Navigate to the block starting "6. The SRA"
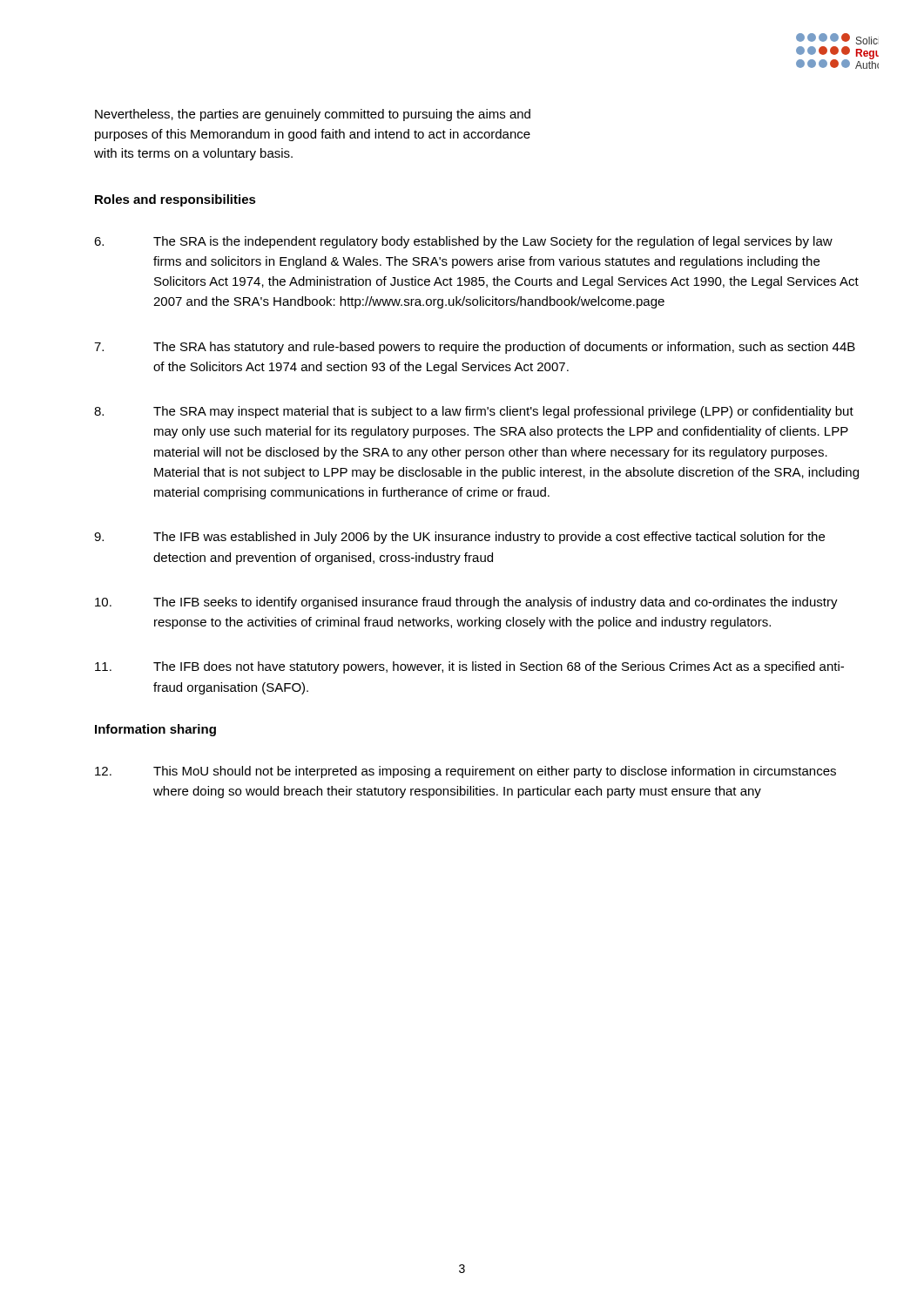The width and height of the screenshot is (924, 1307). click(x=479, y=271)
